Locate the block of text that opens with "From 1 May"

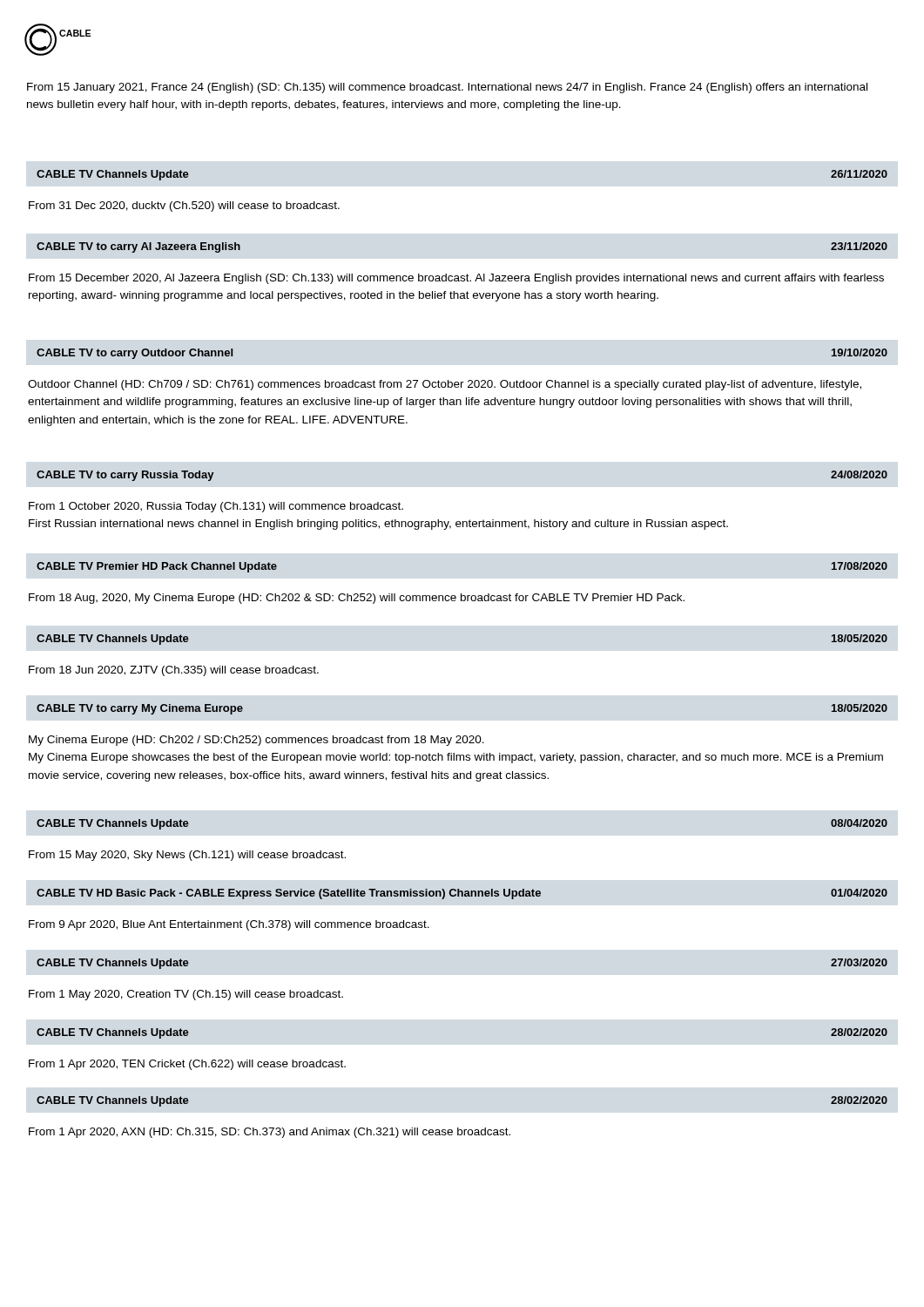coord(186,995)
